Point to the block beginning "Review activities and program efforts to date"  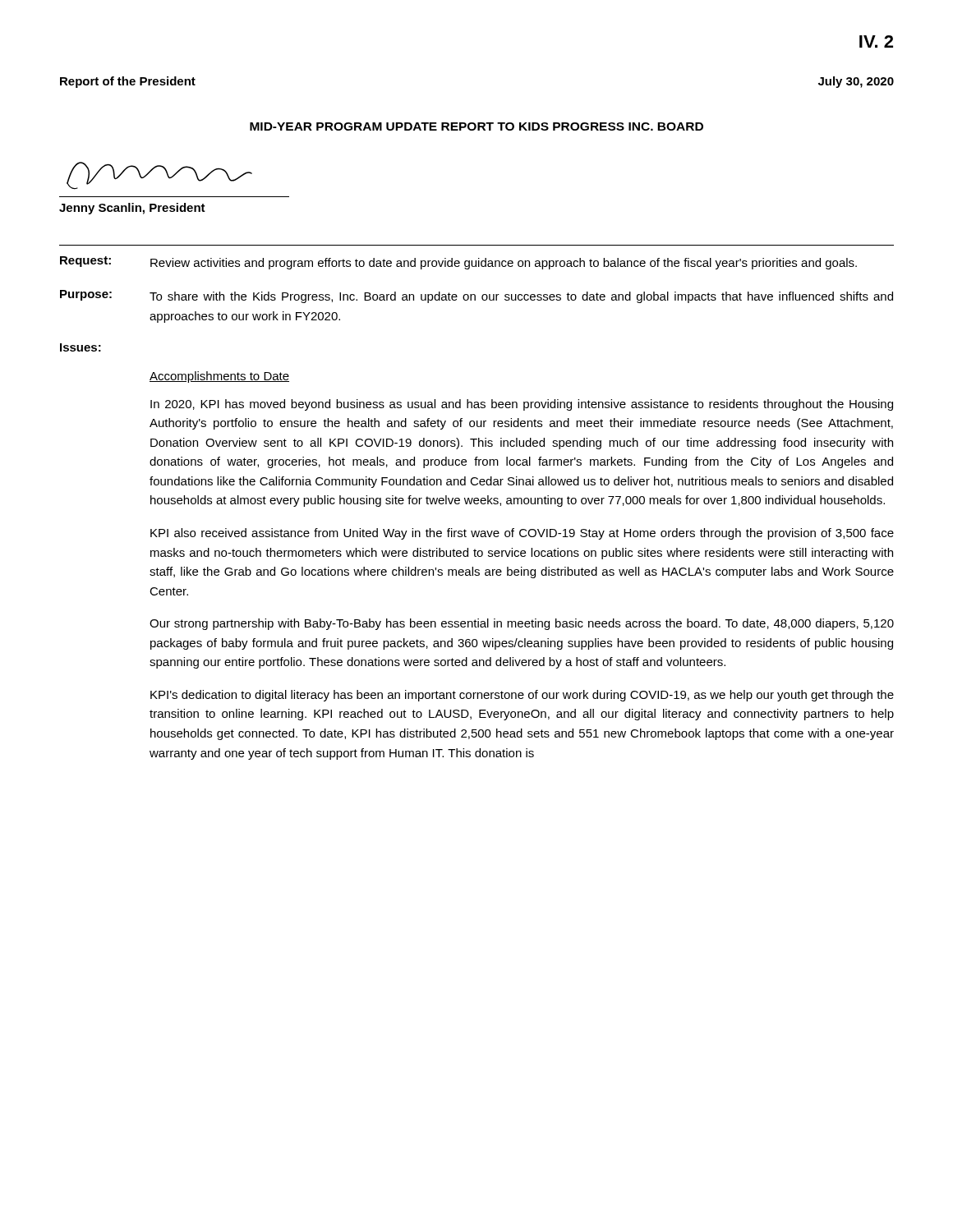point(504,262)
